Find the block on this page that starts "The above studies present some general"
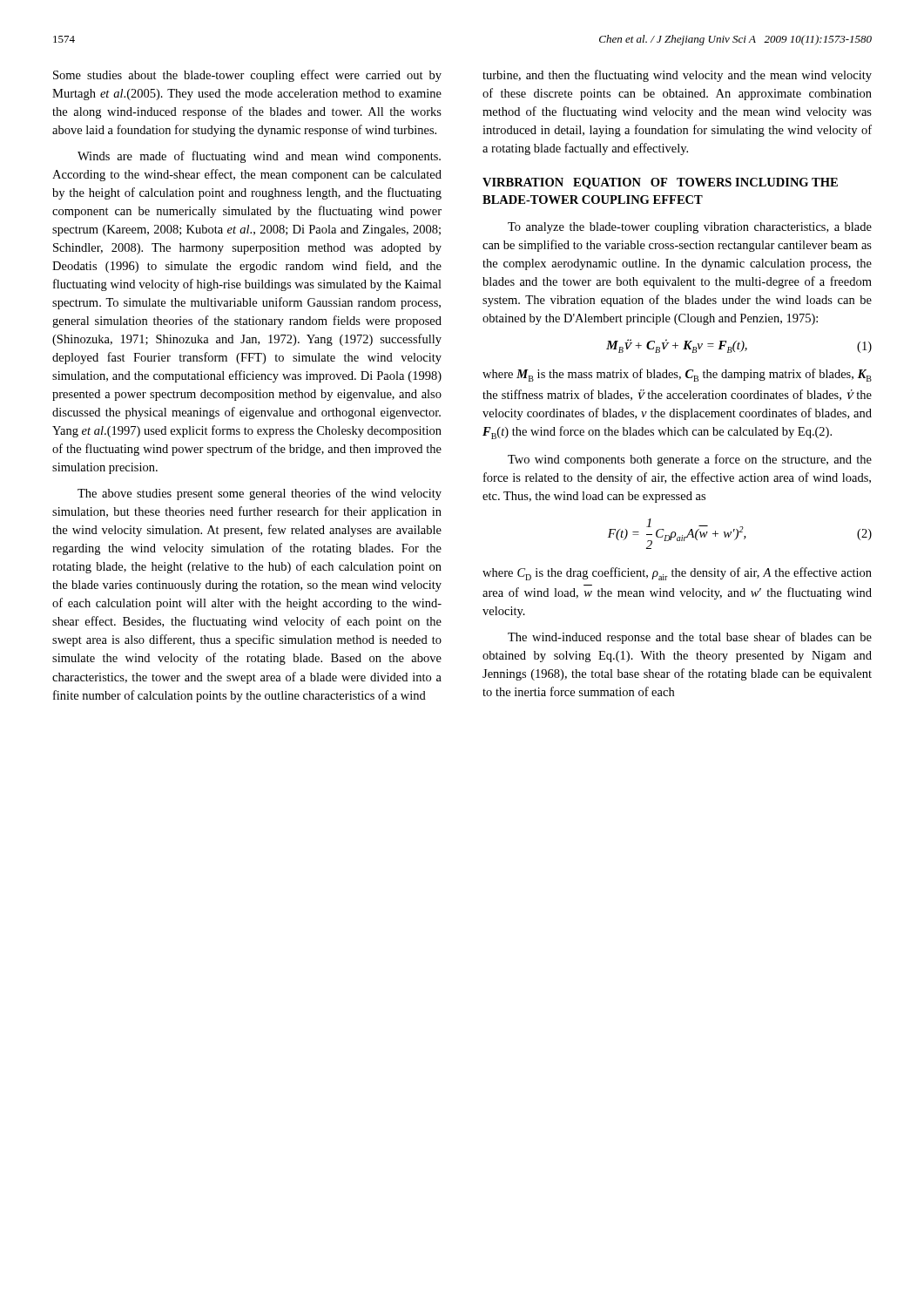 (x=247, y=595)
